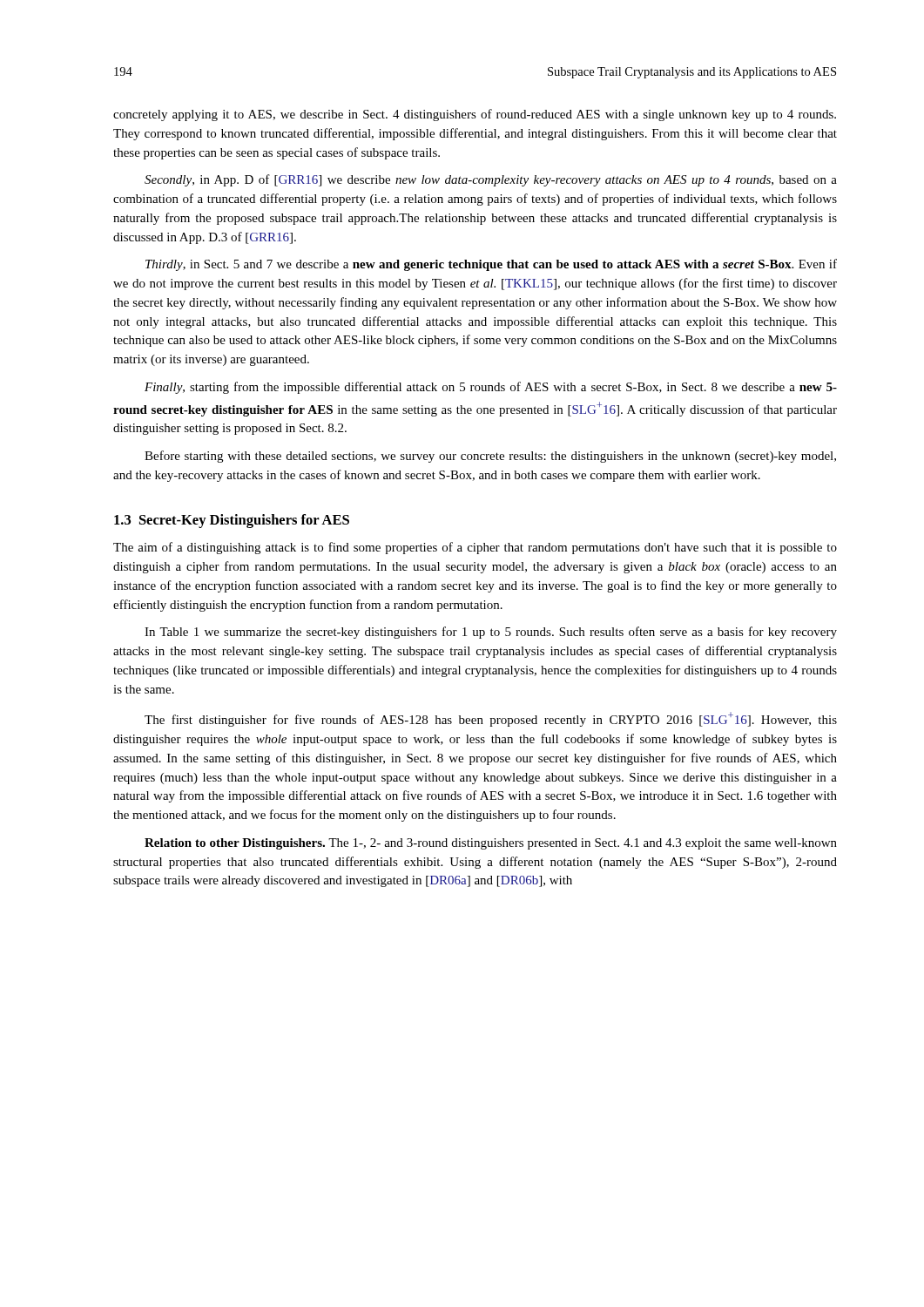Screen dimensions: 1307x924
Task: Point to the block starting "In Table 1 we summarize the"
Action: pyautogui.click(x=475, y=661)
